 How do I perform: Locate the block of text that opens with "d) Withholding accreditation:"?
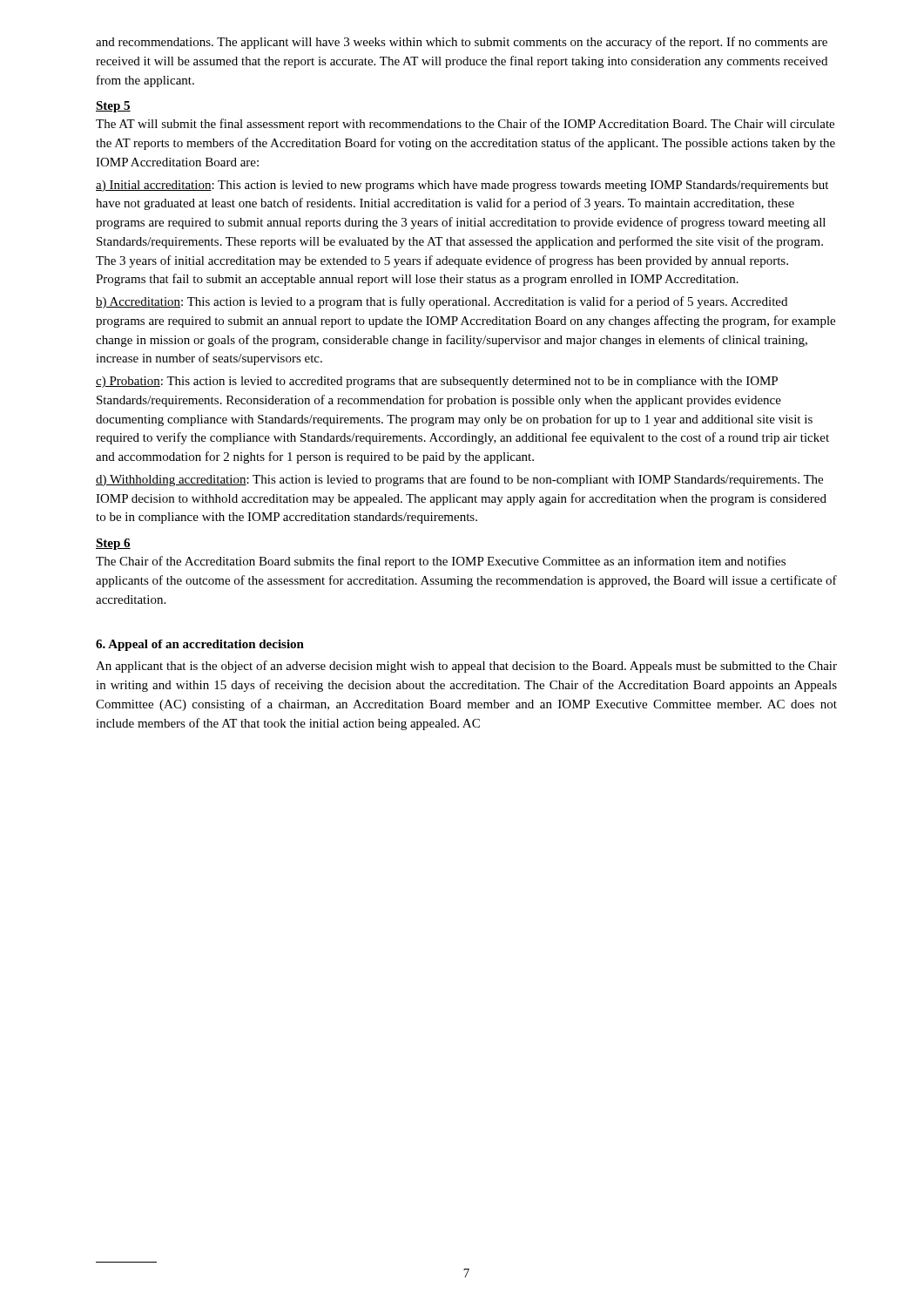(x=461, y=498)
